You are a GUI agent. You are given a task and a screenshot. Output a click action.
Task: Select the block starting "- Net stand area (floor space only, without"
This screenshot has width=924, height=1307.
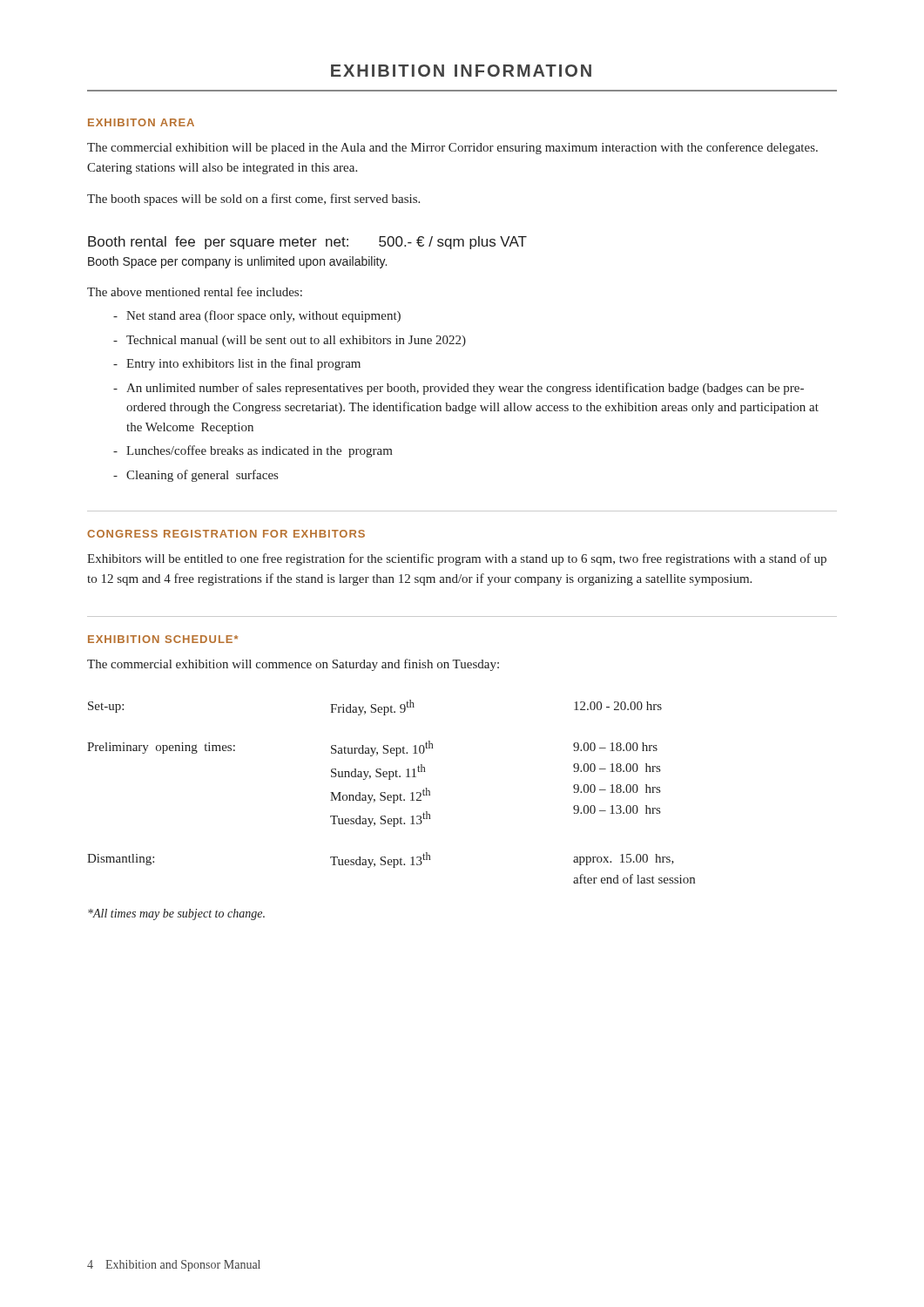point(257,316)
